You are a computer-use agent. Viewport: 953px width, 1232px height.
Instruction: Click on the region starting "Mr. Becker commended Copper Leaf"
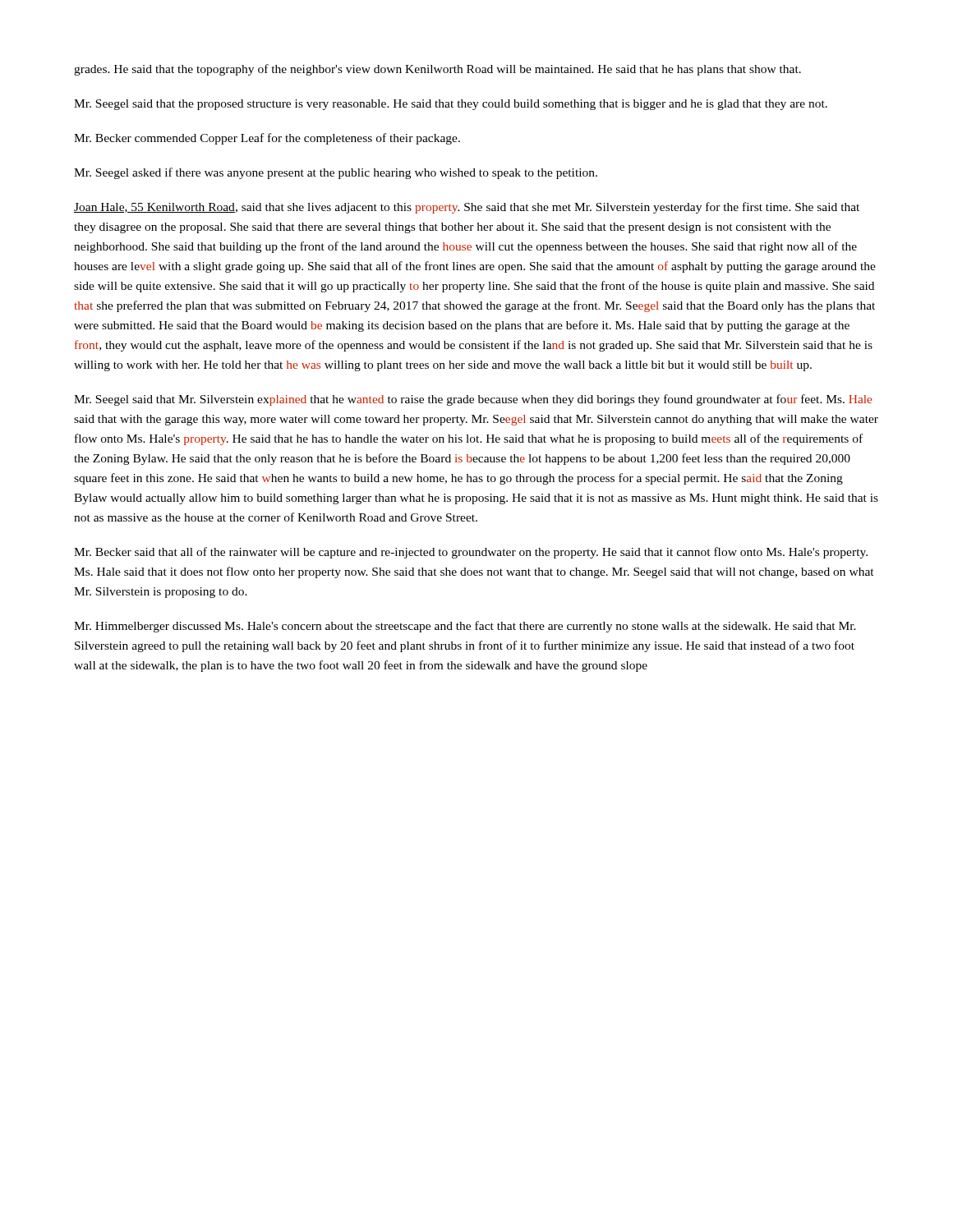coord(267,138)
